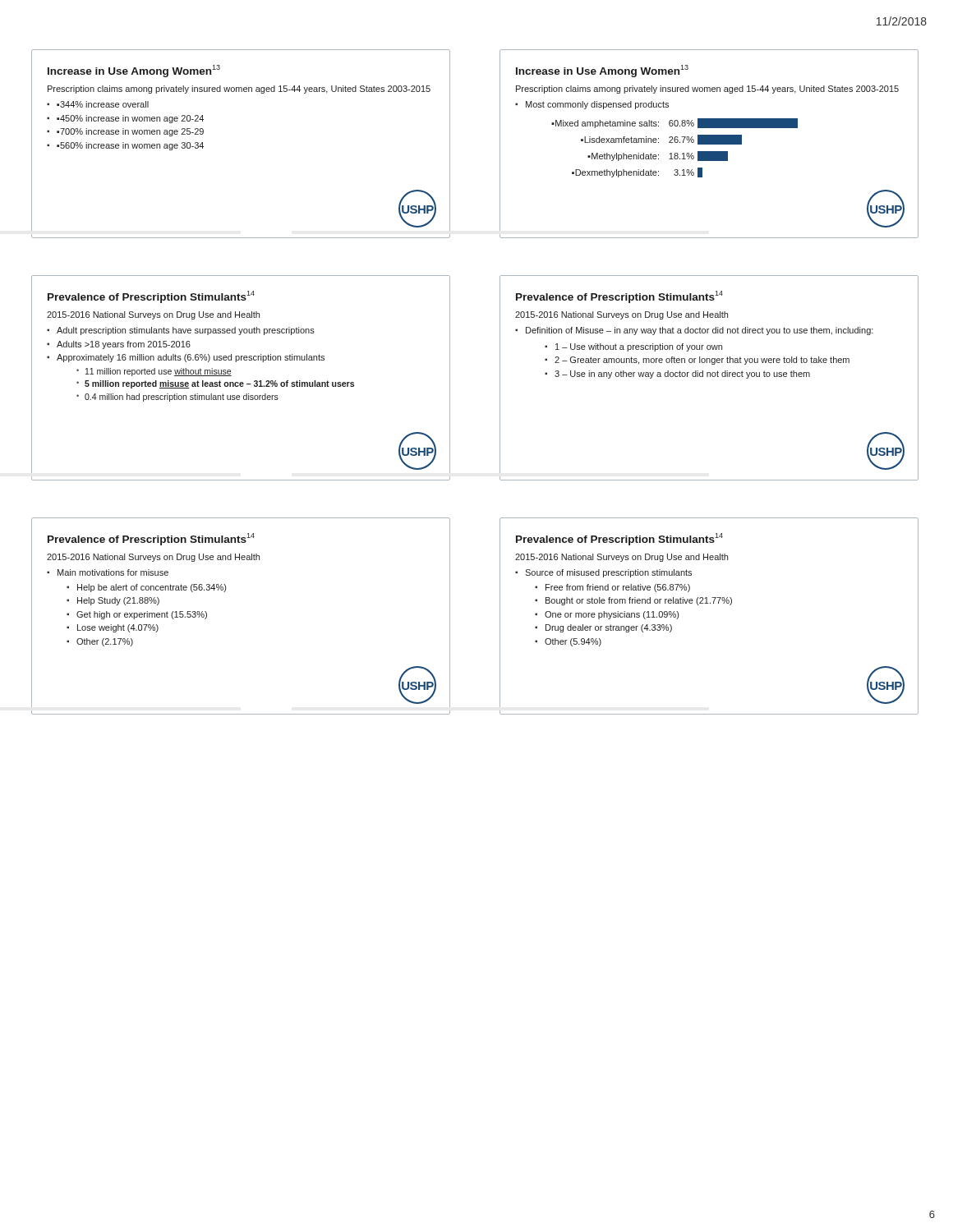Click where it says "Other (2.17%)"
This screenshot has height=1232, width=953.
tap(105, 641)
